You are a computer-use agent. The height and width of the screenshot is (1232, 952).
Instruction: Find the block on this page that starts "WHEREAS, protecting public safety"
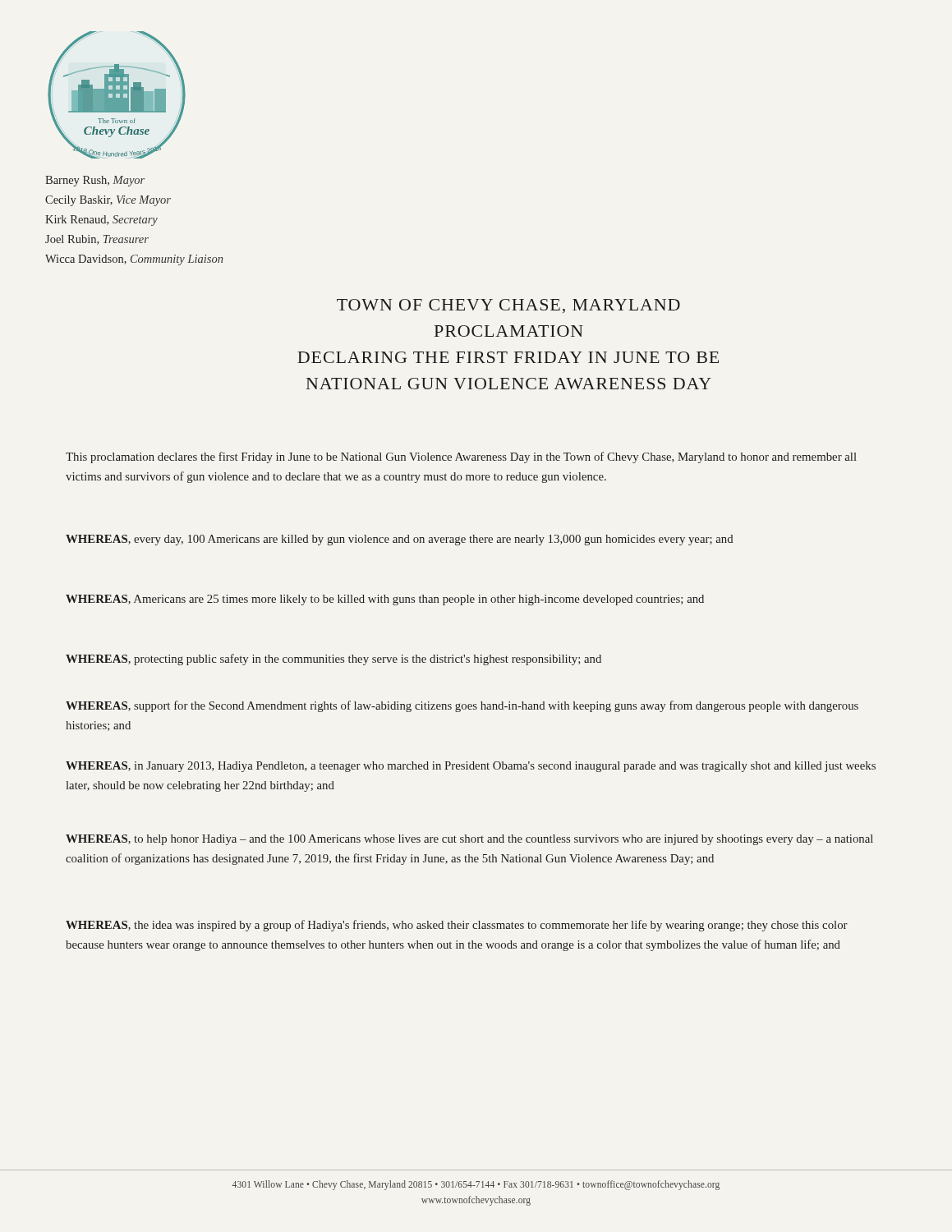click(x=334, y=659)
